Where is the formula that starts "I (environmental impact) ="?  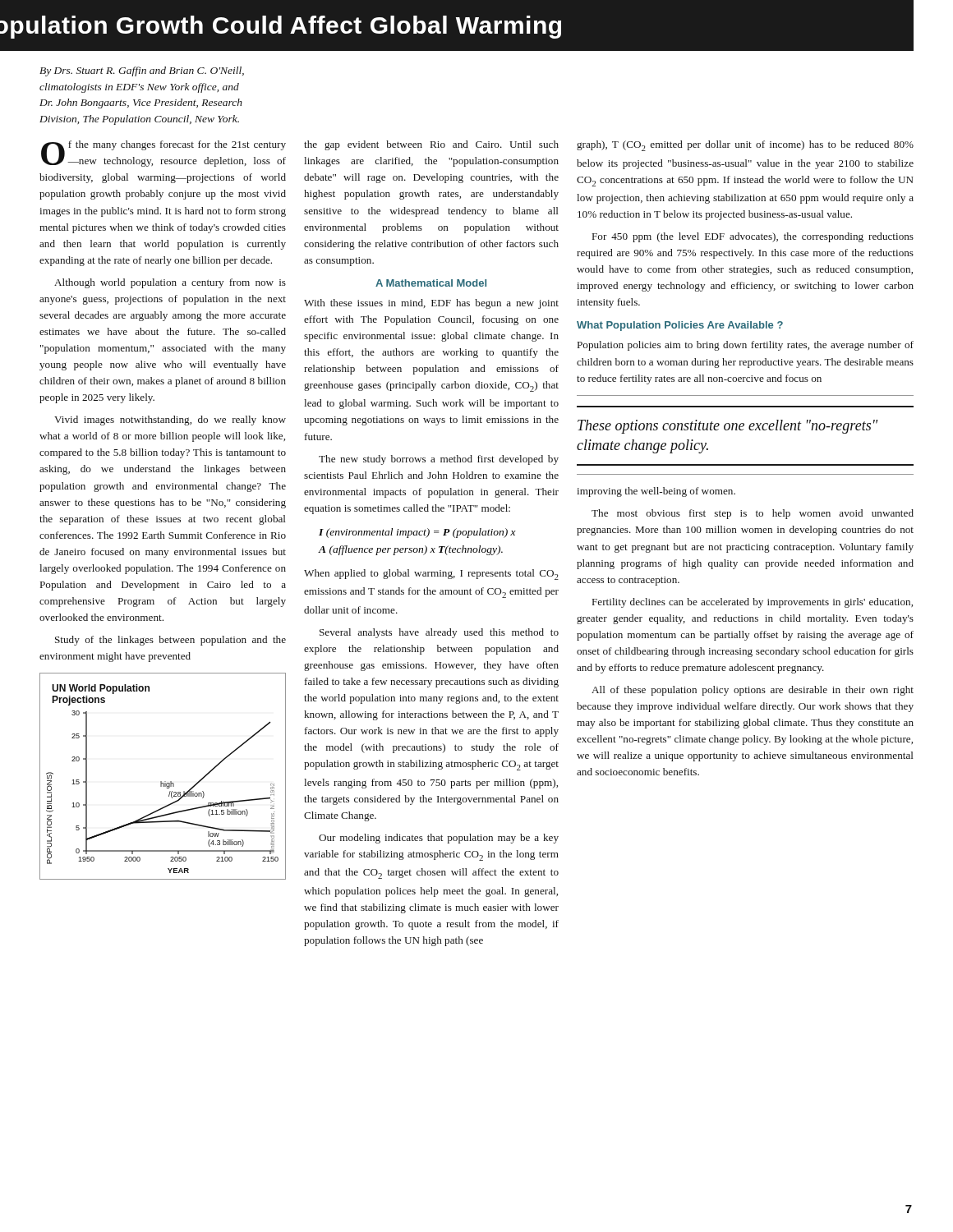click(x=439, y=541)
